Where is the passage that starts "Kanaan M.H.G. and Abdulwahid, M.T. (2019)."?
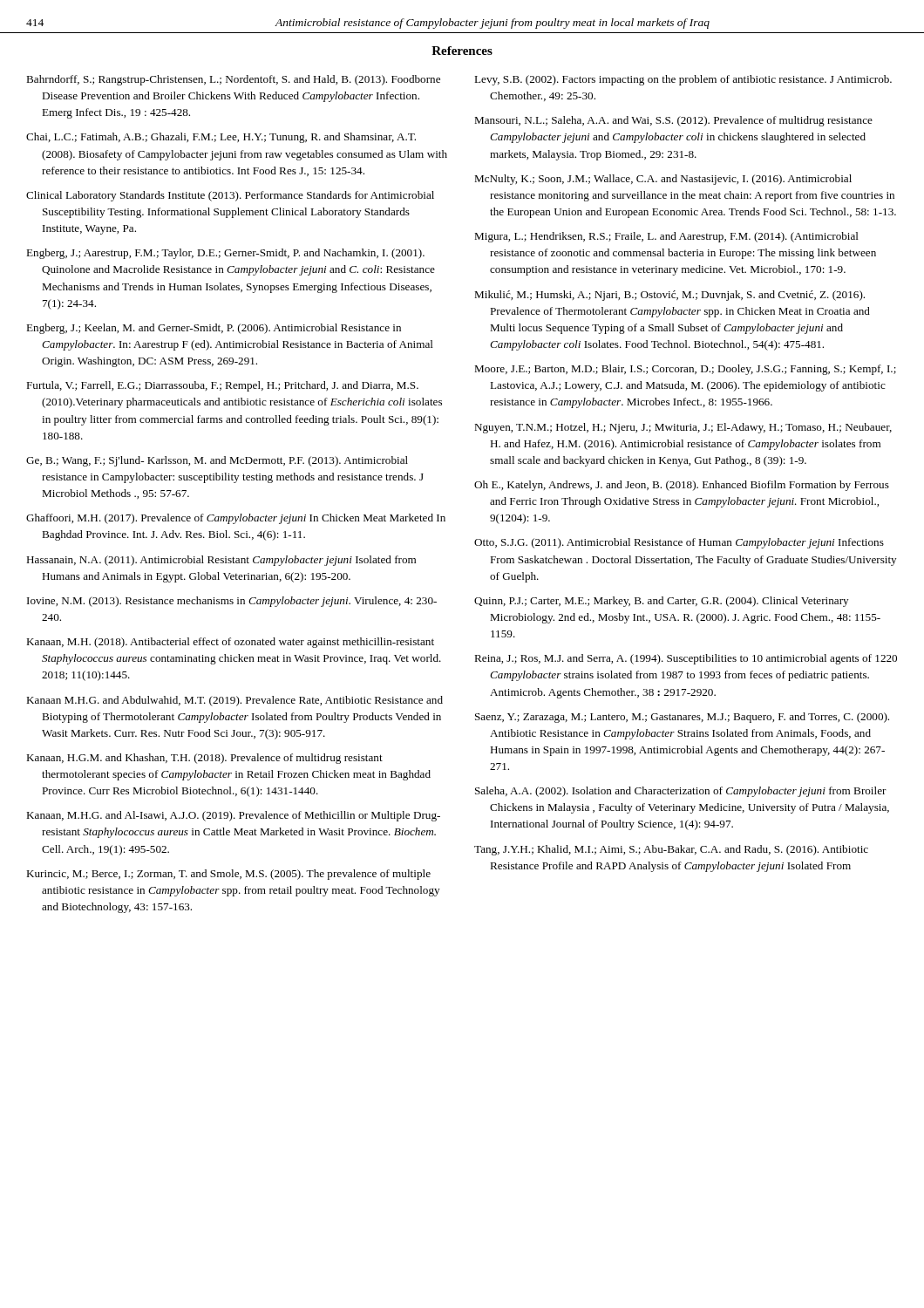The width and height of the screenshot is (924, 1308). pos(235,716)
